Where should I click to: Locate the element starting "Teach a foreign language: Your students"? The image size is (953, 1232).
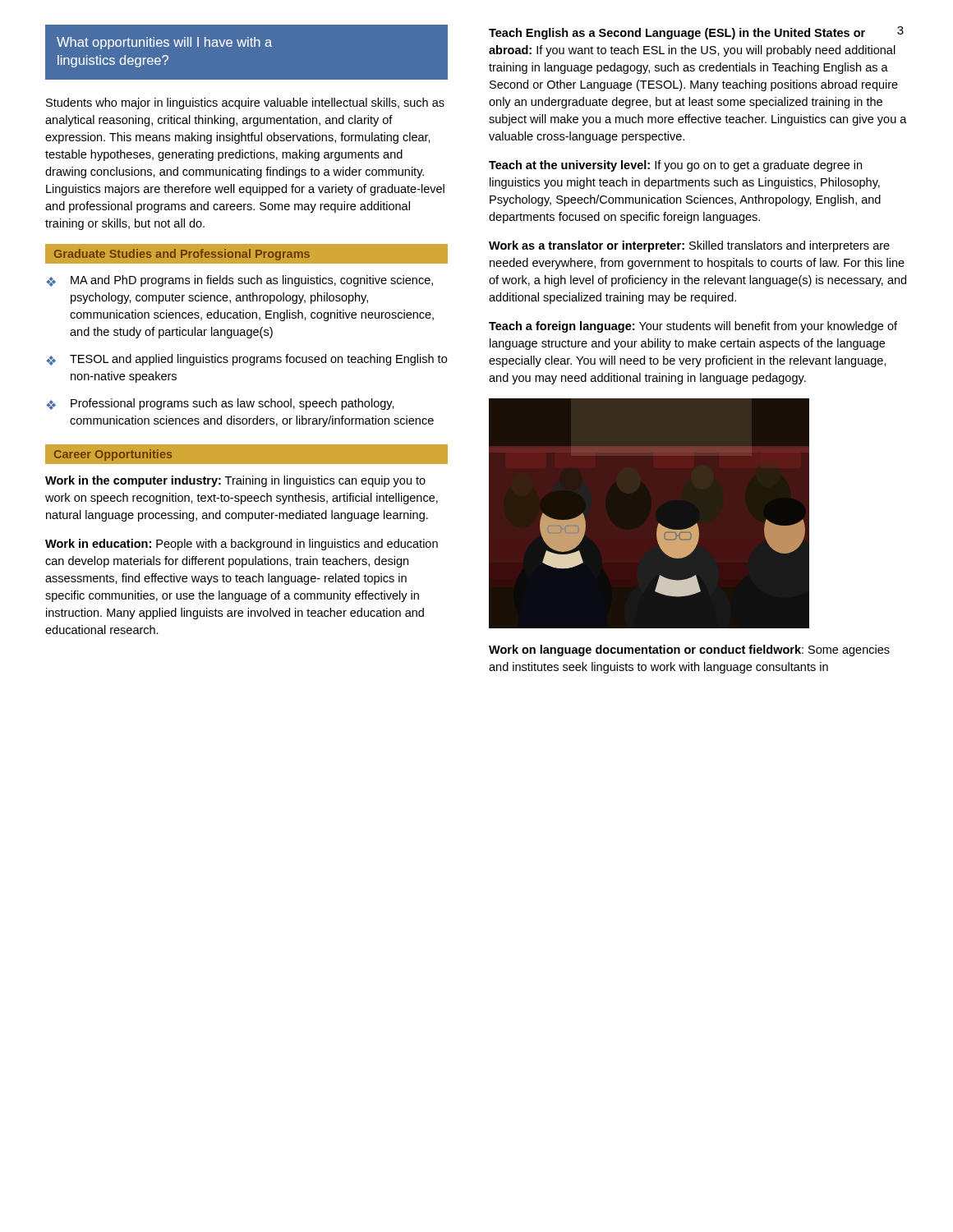pos(693,352)
